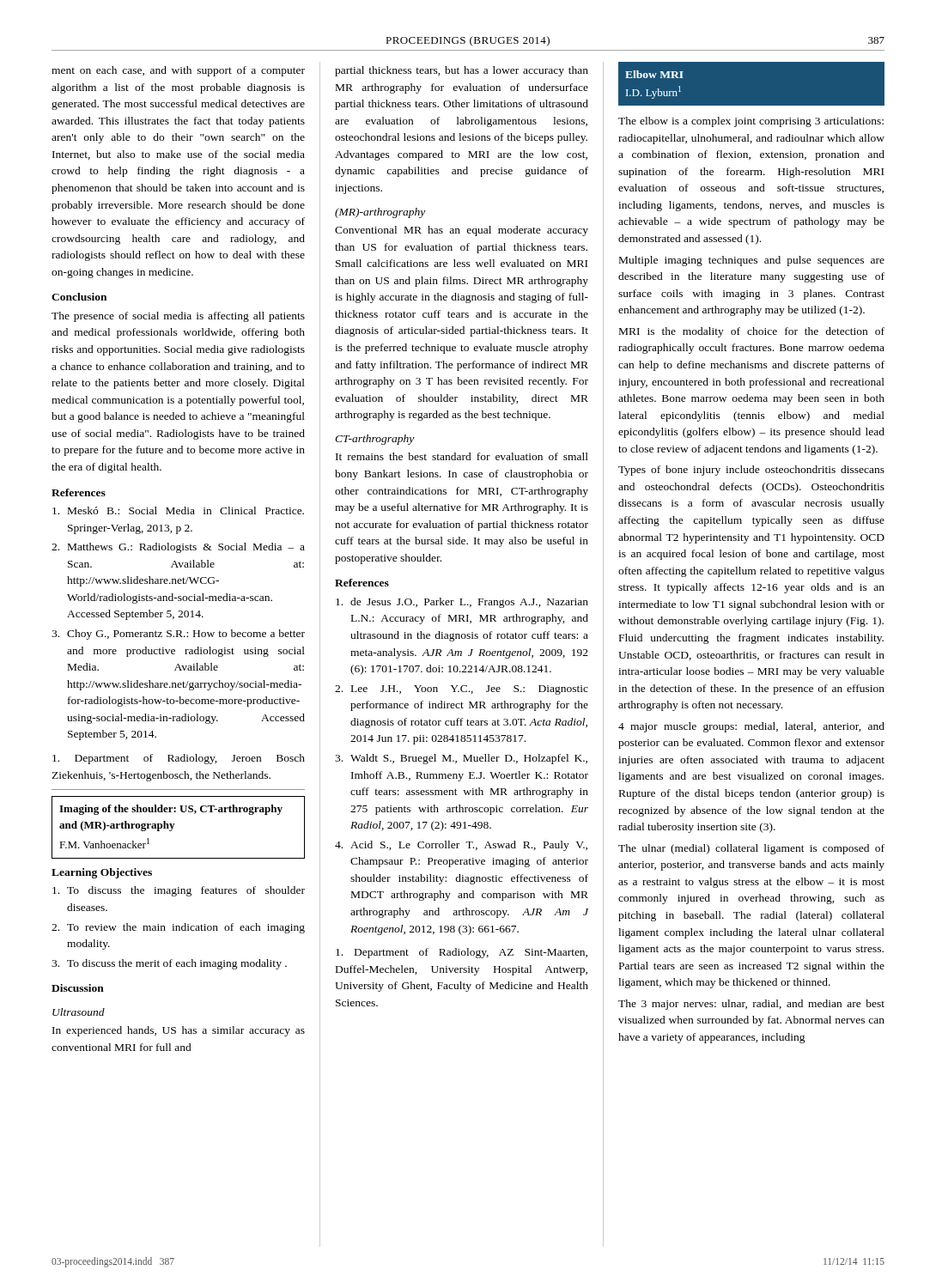The width and height of the screenshot is (936, 1288).
Task: Select the text block that reads "The presence of social media is affecting all"
Action: (x=178, y=391)
